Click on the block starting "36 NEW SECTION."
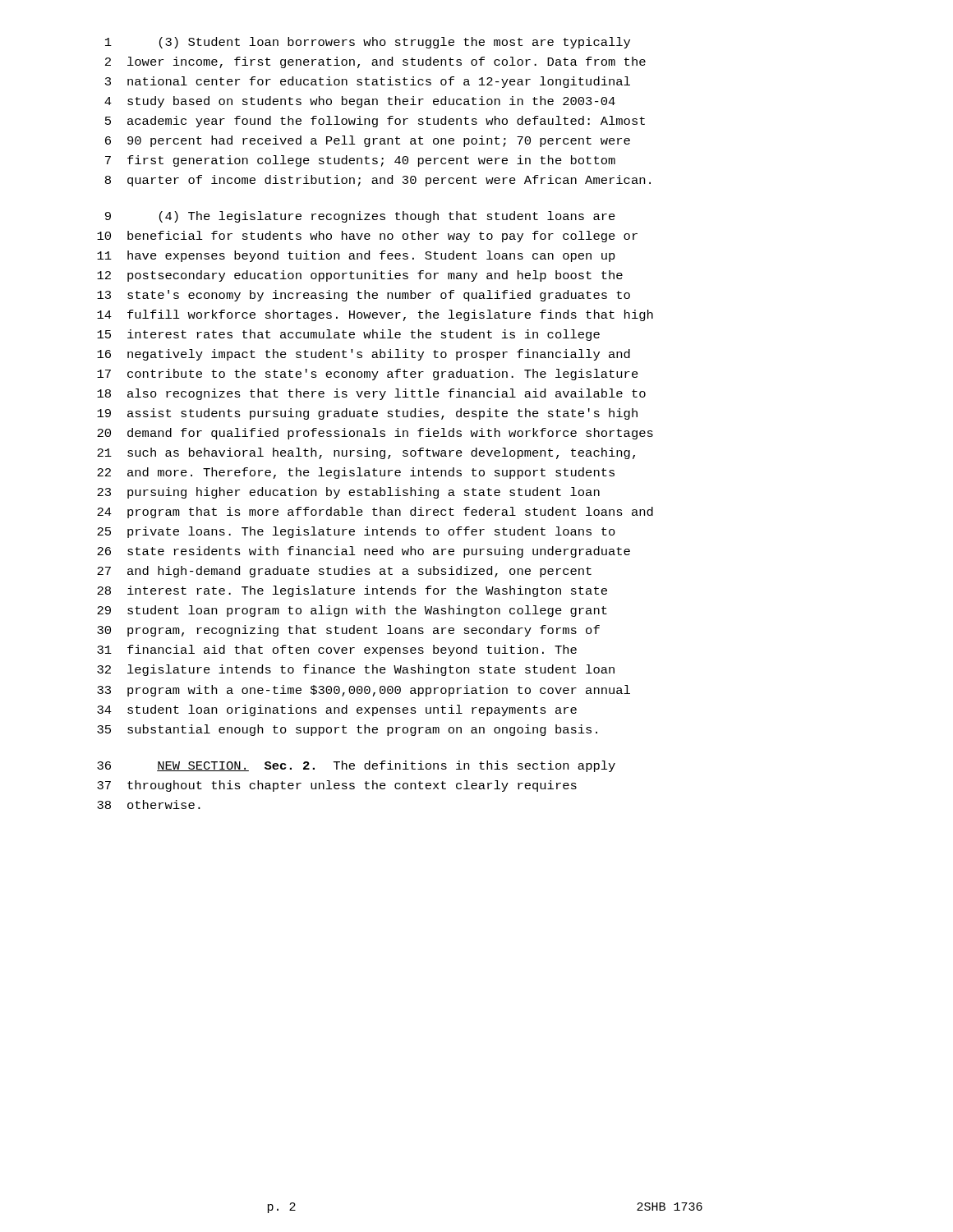This screenshot has height=1232, width=953. tap(485, 786)
